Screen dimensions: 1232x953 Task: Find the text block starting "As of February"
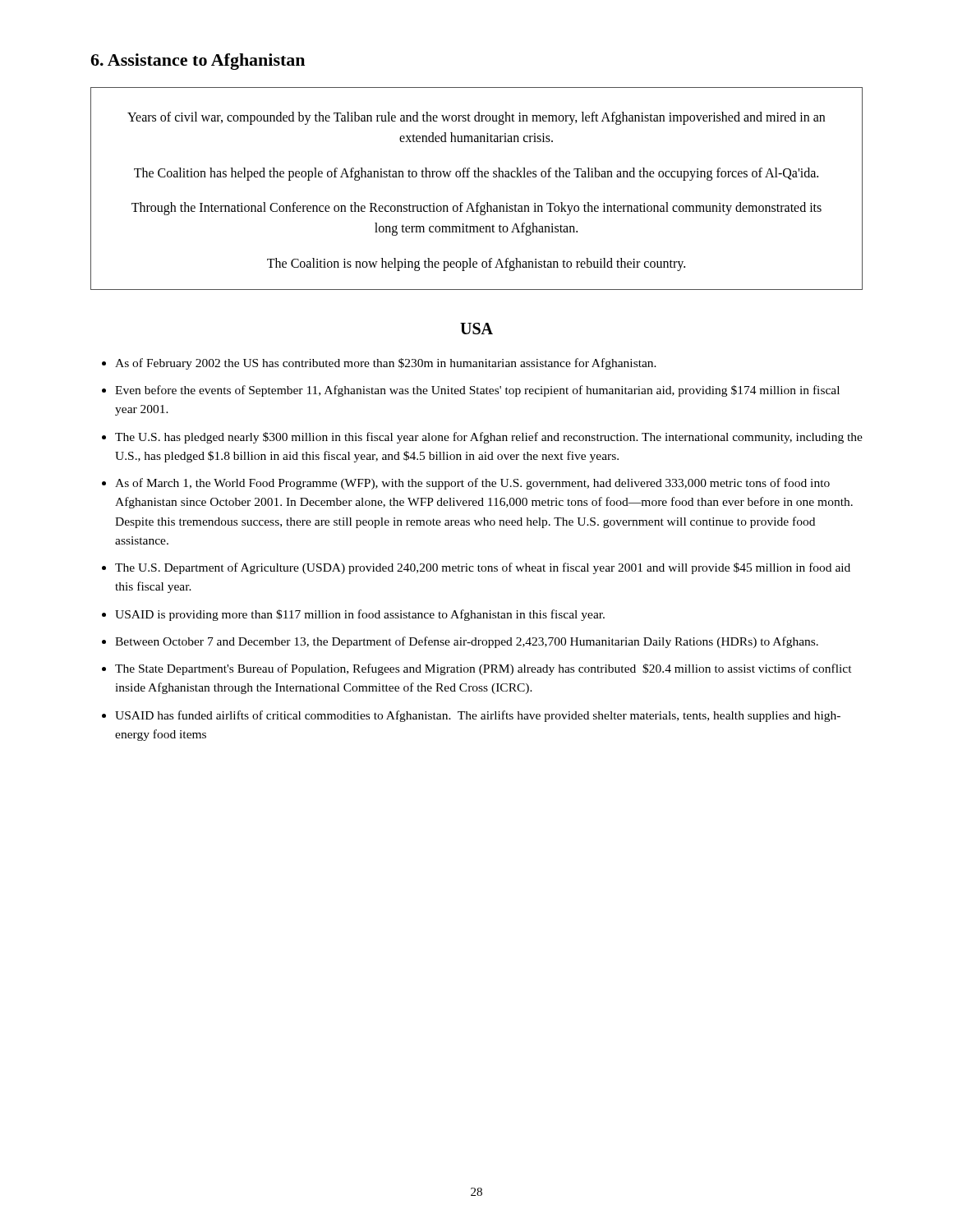(x=386, y=362)
